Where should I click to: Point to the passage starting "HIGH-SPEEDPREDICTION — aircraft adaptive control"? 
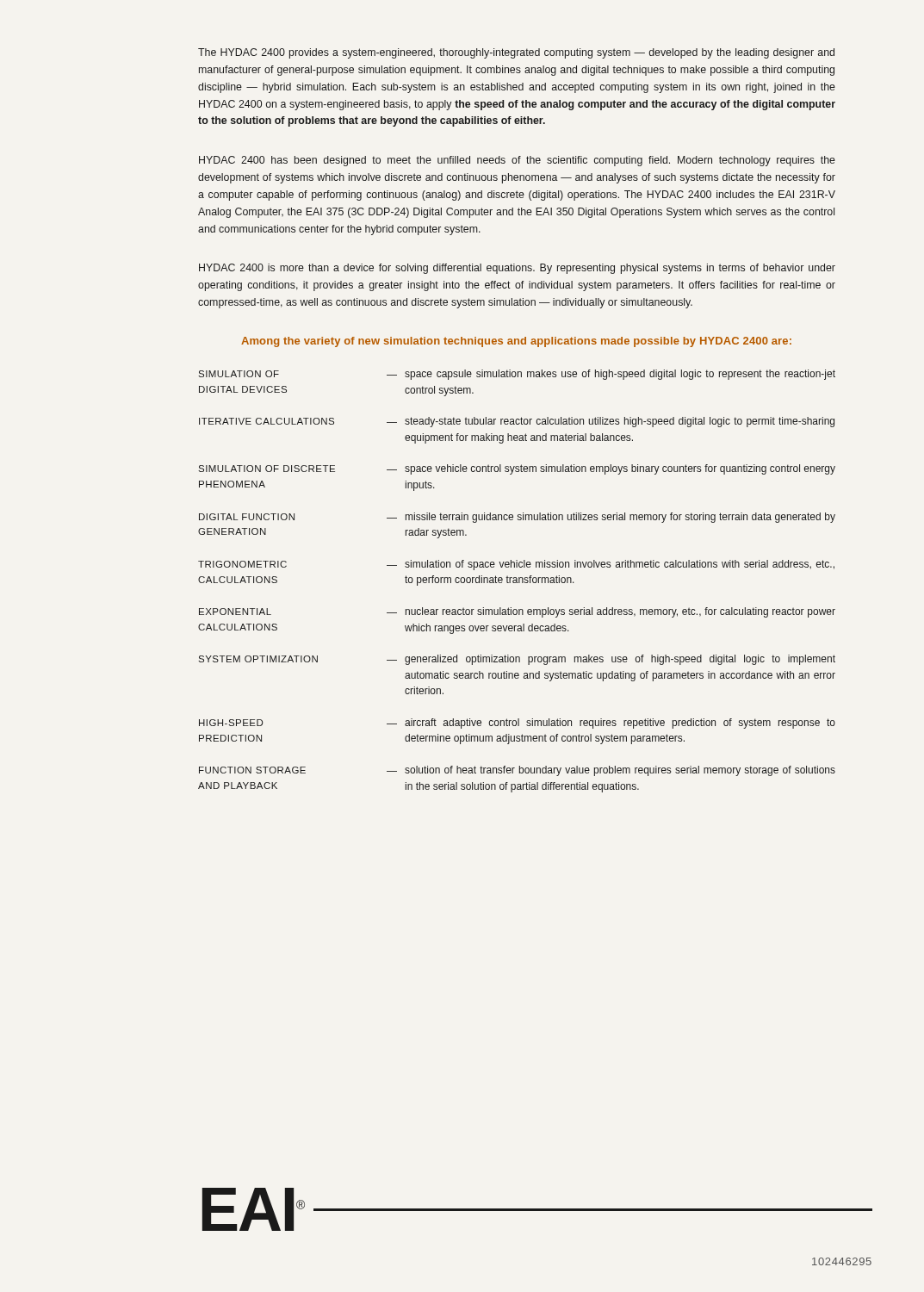pyautogui.click(x=517, y=731)
